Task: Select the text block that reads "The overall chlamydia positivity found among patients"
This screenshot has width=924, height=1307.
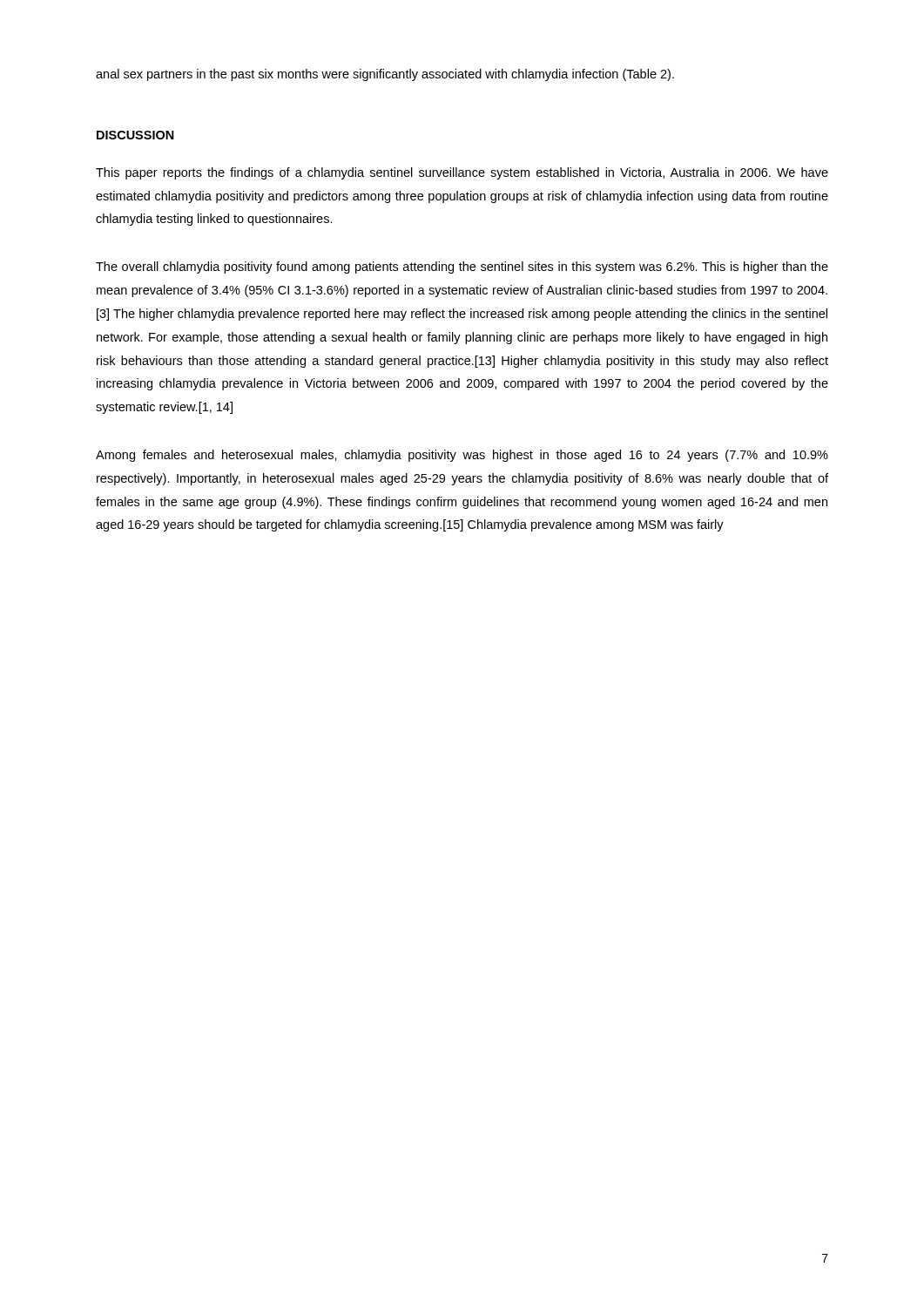Action: pyautogui.click(x=462, y=337)
